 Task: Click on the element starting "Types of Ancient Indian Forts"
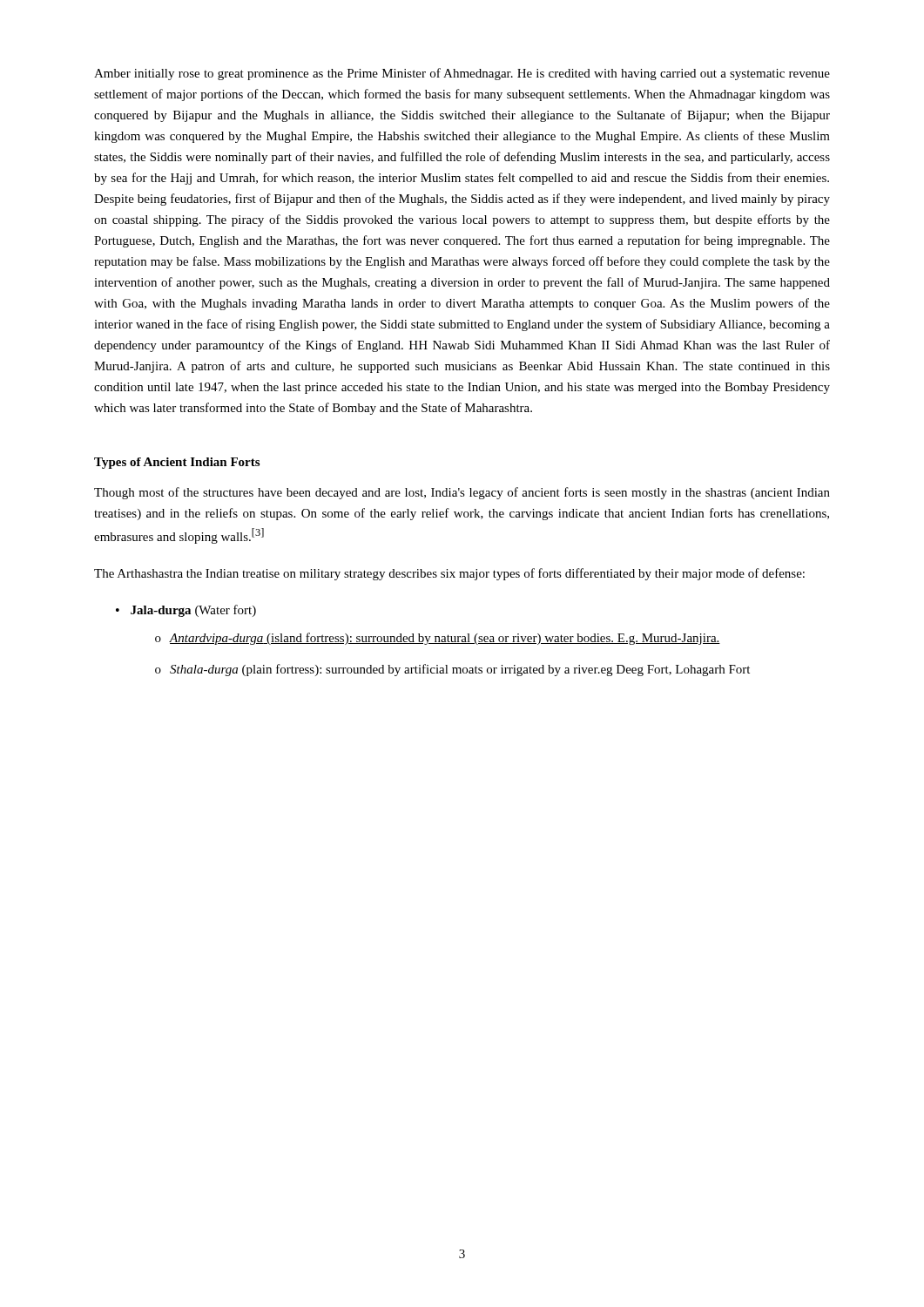[x=177, y=462]
